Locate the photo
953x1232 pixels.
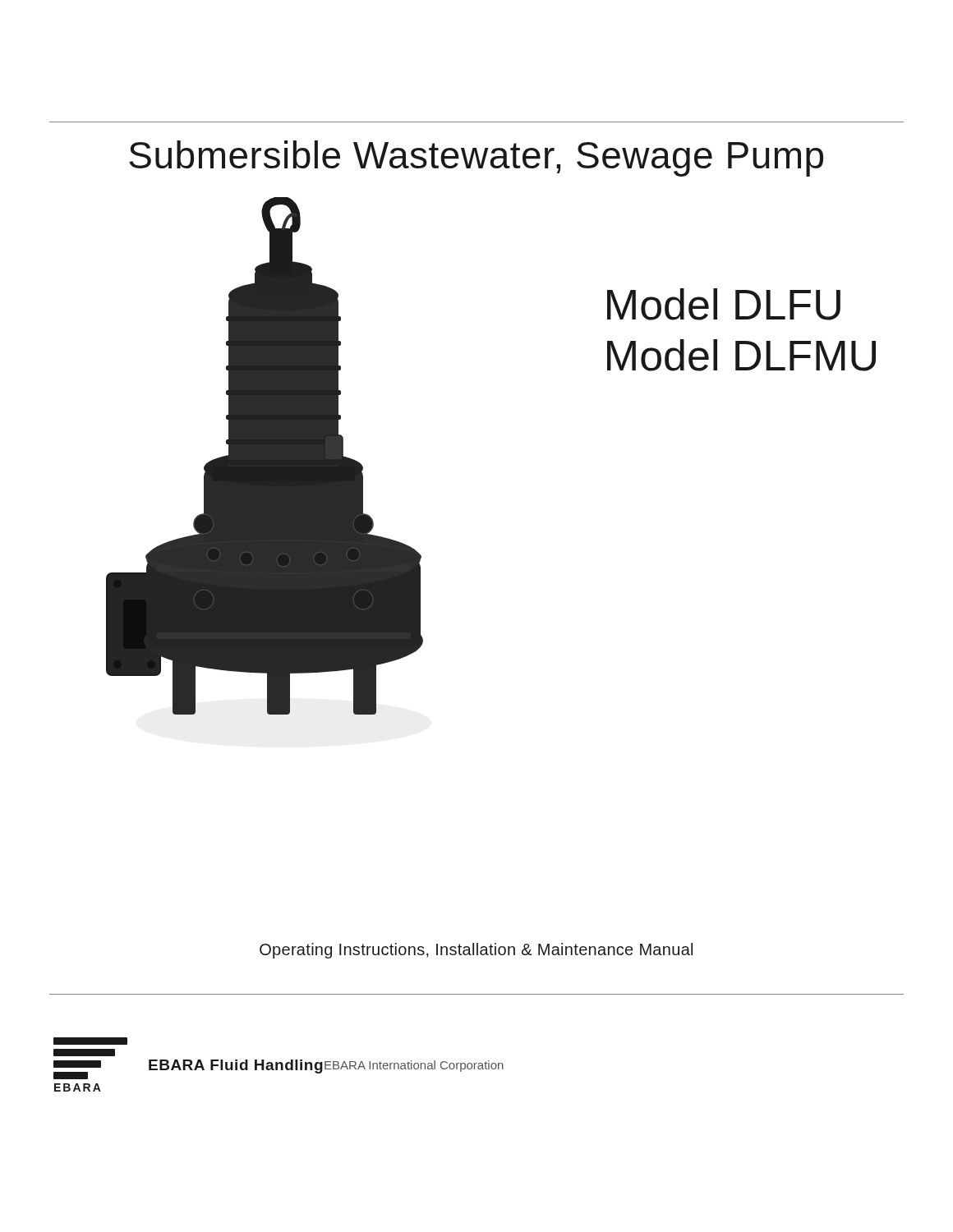pyautogui.click(x=283, y=476)
